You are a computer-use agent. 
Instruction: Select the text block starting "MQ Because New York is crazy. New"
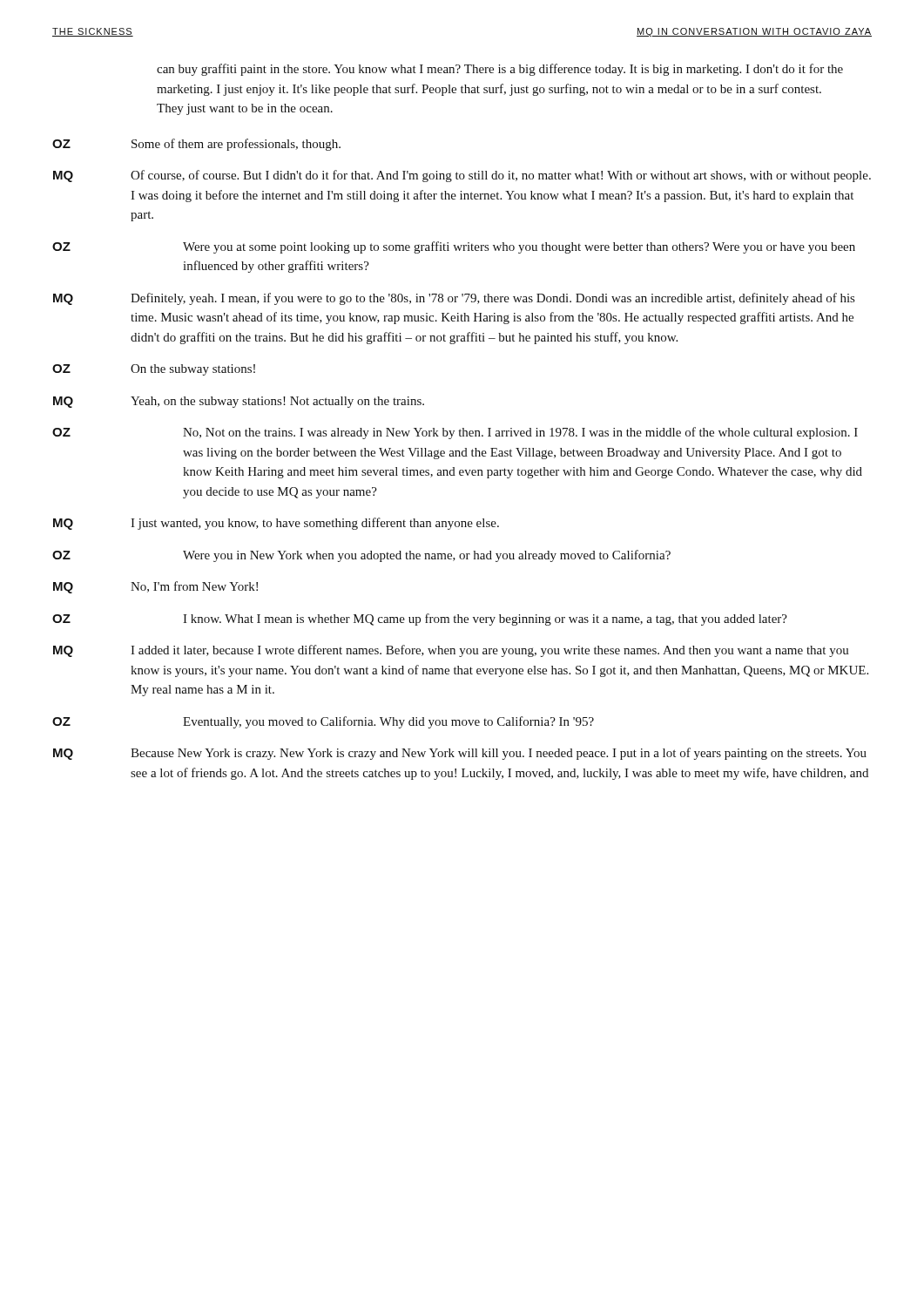click(x=462, y=763)
